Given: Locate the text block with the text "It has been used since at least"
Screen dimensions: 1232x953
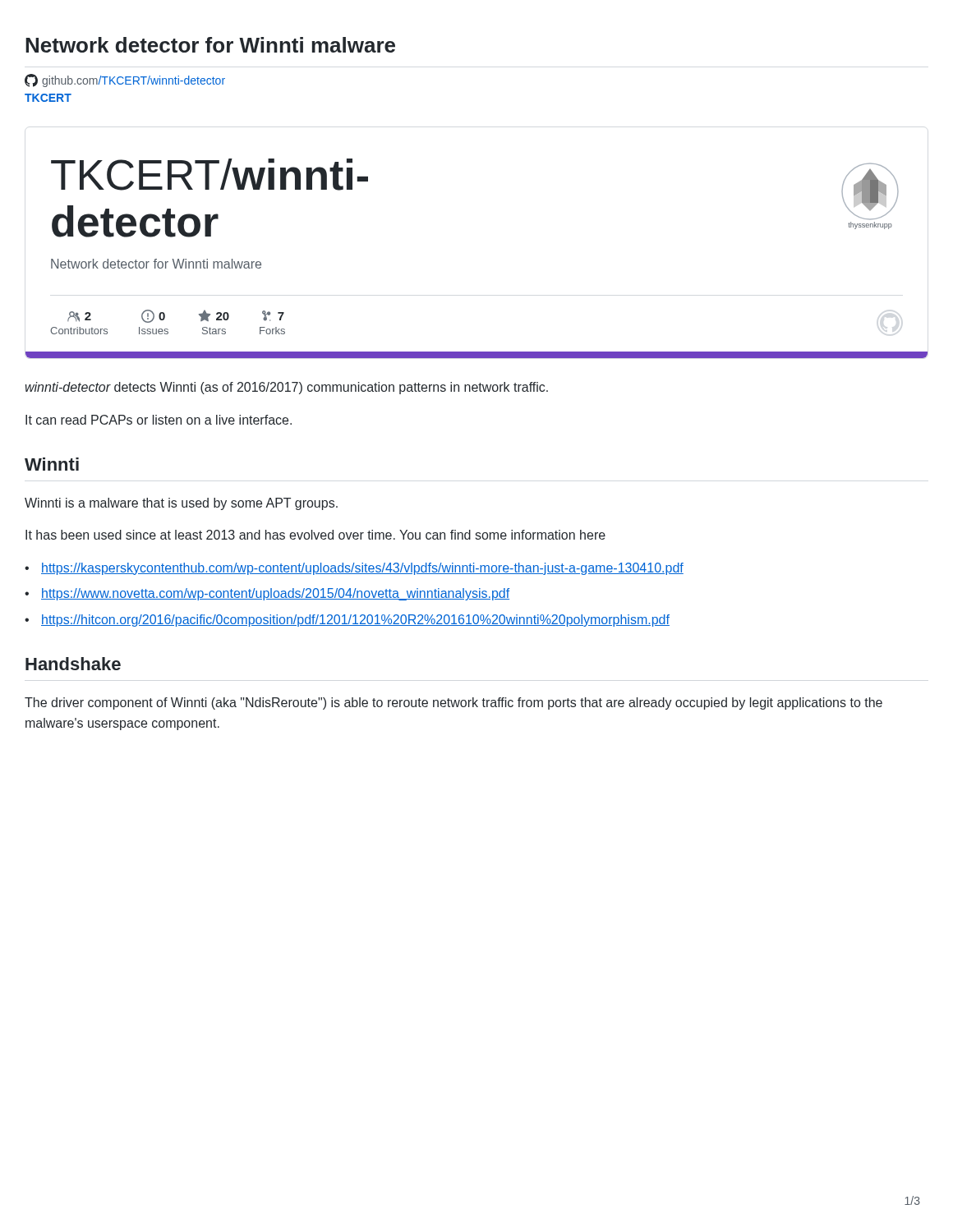Looking at the screenshot, I should (315, 535).
